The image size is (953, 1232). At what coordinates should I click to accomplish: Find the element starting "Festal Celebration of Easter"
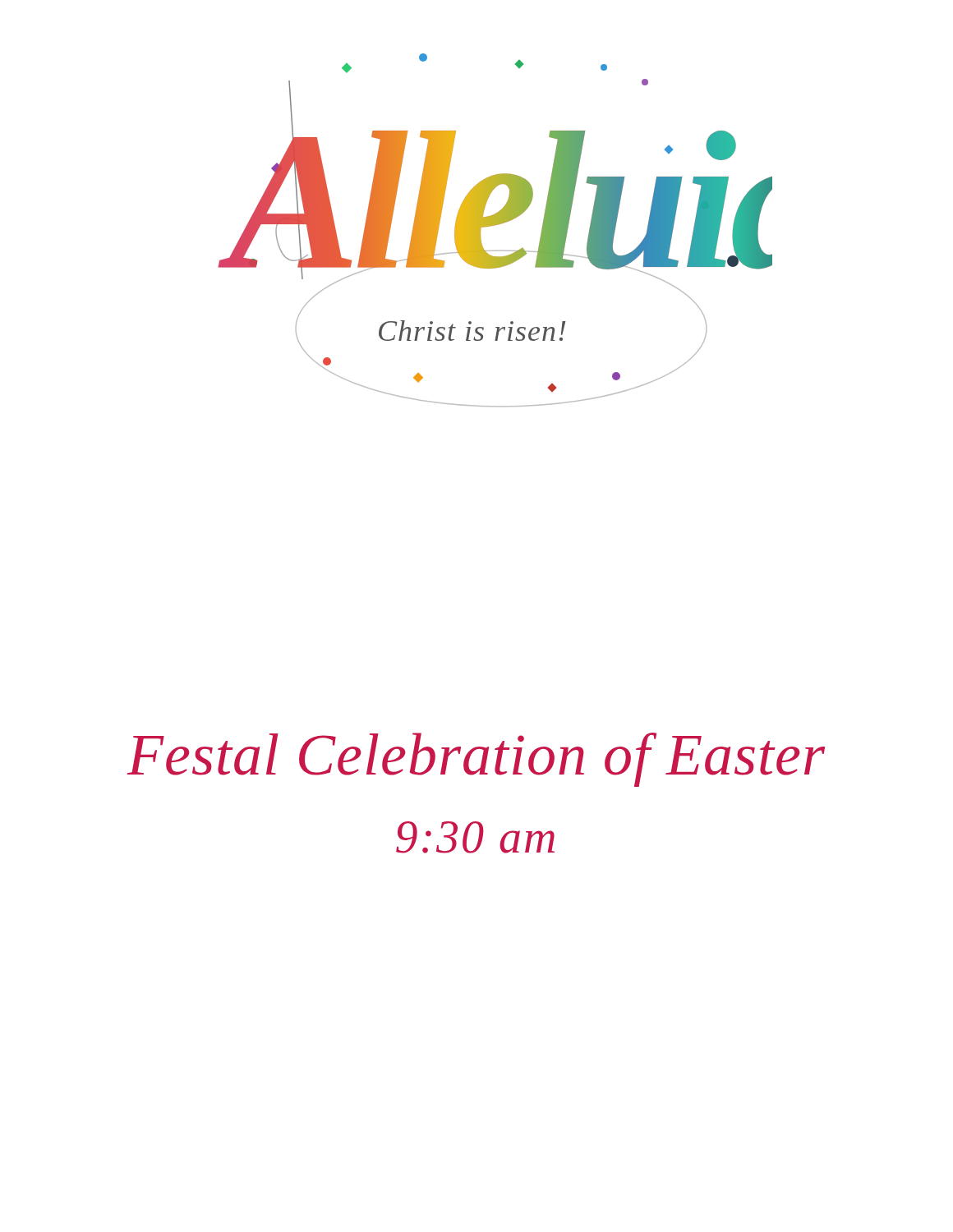tap(476, 793)
